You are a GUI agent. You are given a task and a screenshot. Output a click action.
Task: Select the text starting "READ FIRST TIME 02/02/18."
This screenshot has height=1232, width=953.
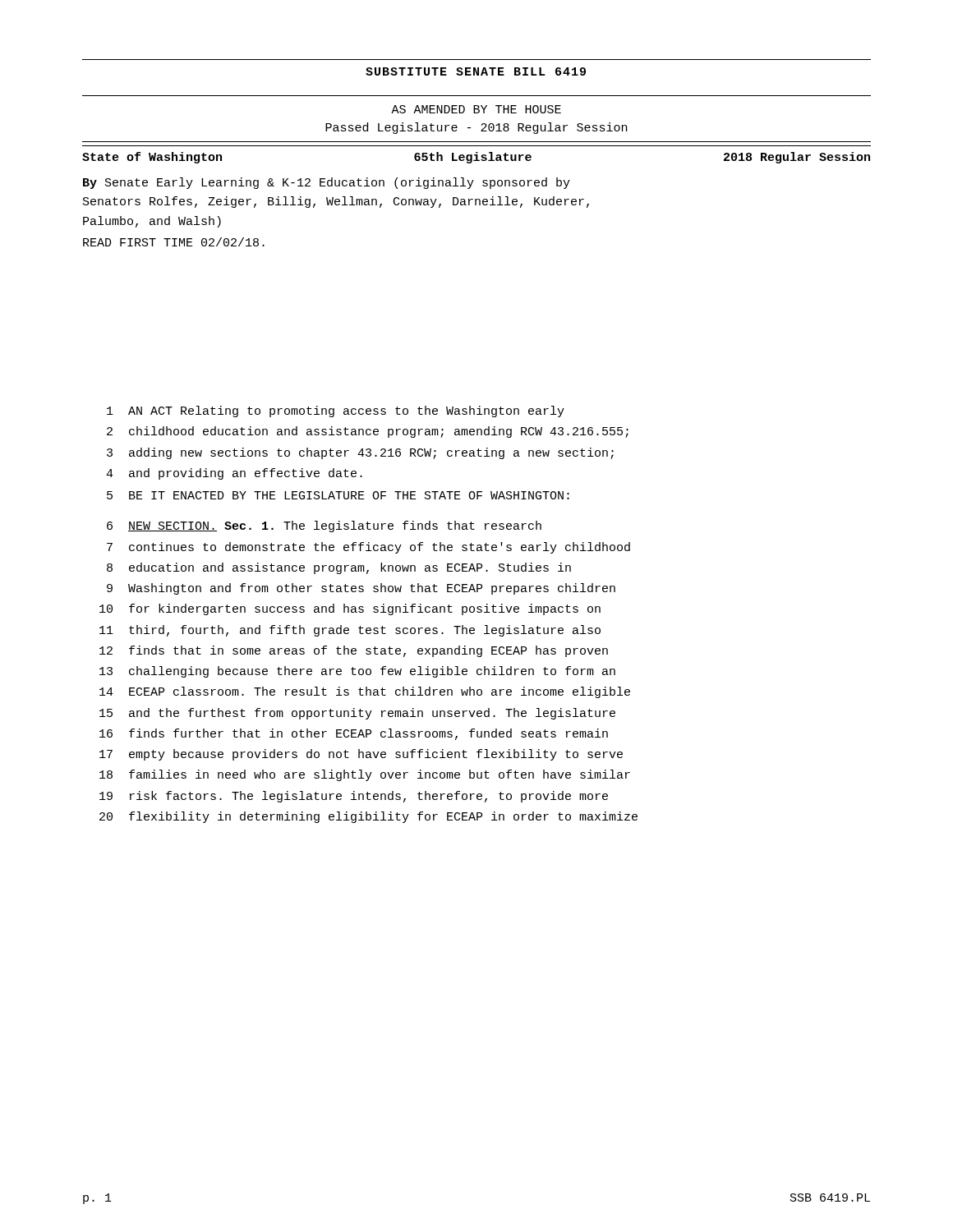click(175, 244)
